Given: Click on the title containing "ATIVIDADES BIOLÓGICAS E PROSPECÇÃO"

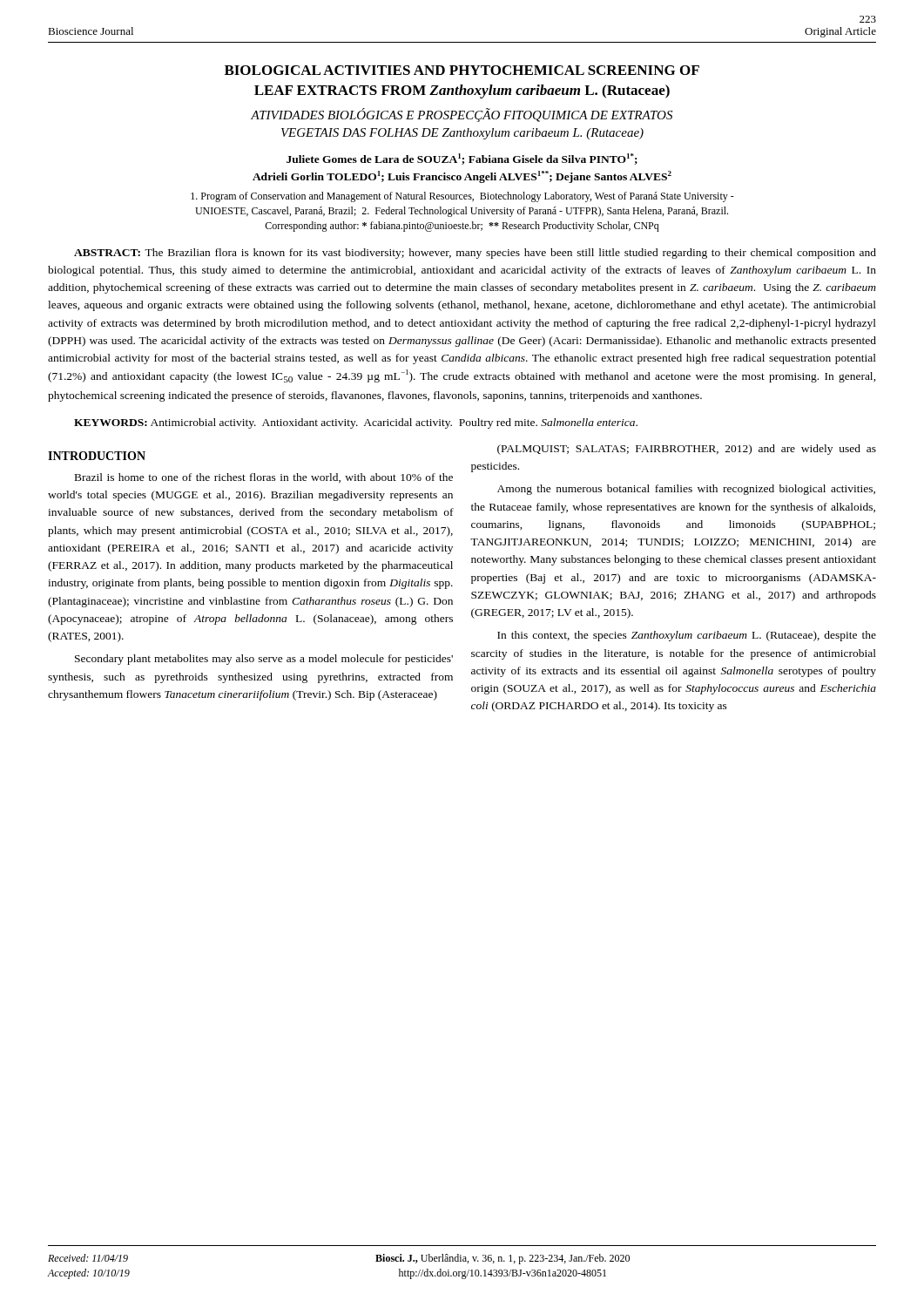Looking at the screenshot, I should point(462,124).
